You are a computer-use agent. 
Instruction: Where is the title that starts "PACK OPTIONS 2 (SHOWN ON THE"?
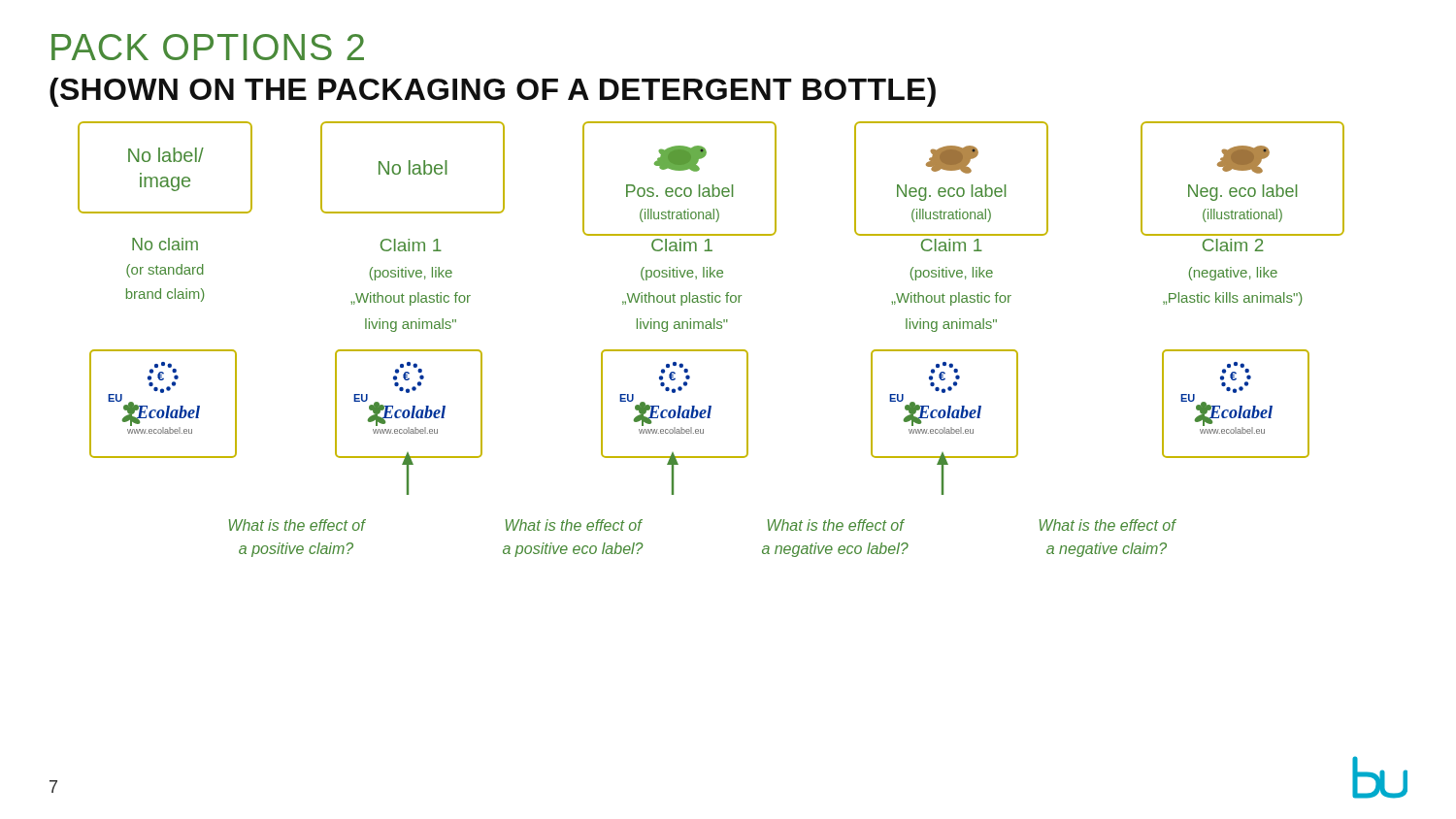coord(493,68)
